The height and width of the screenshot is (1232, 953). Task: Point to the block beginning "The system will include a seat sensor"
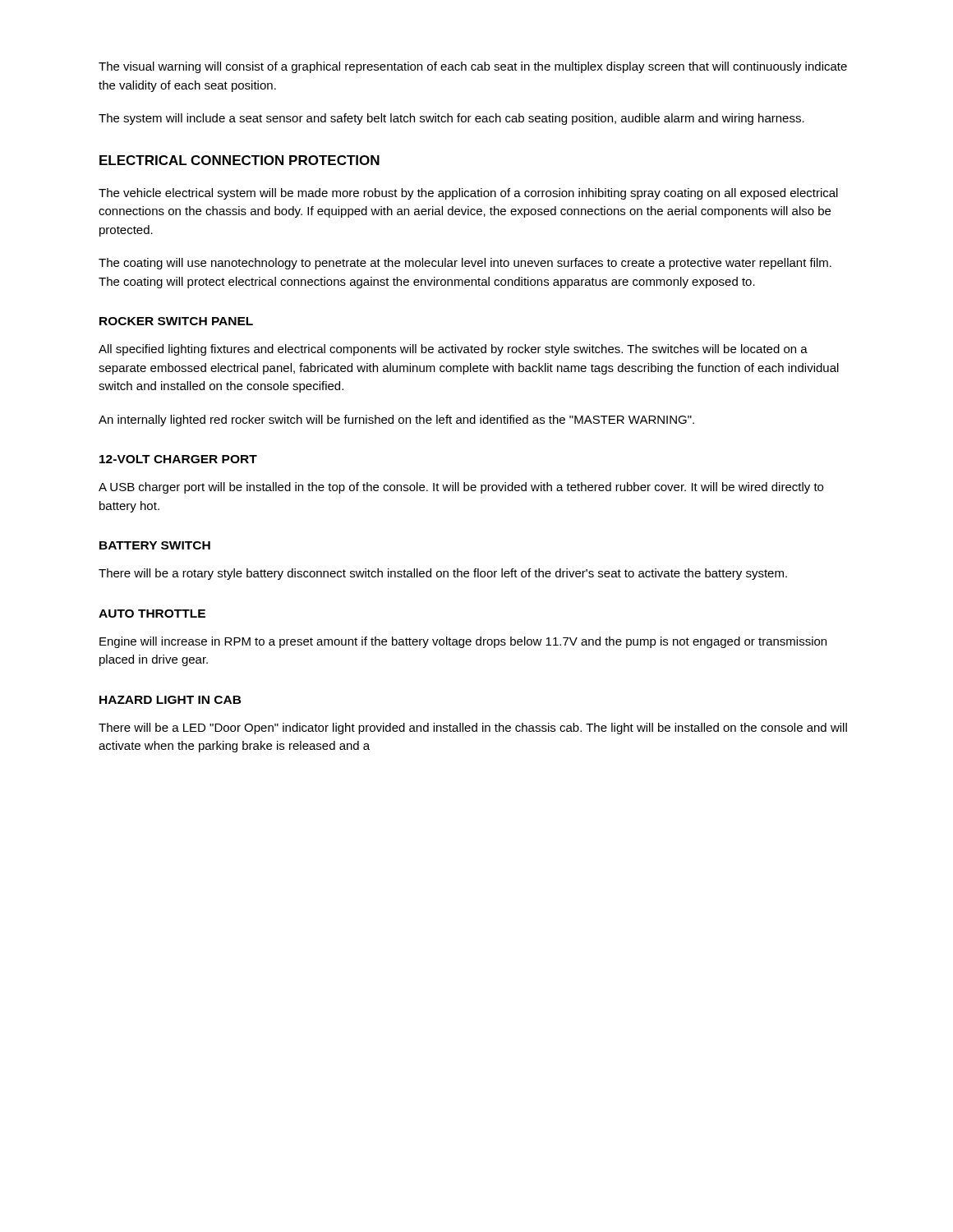coord(452,118)
